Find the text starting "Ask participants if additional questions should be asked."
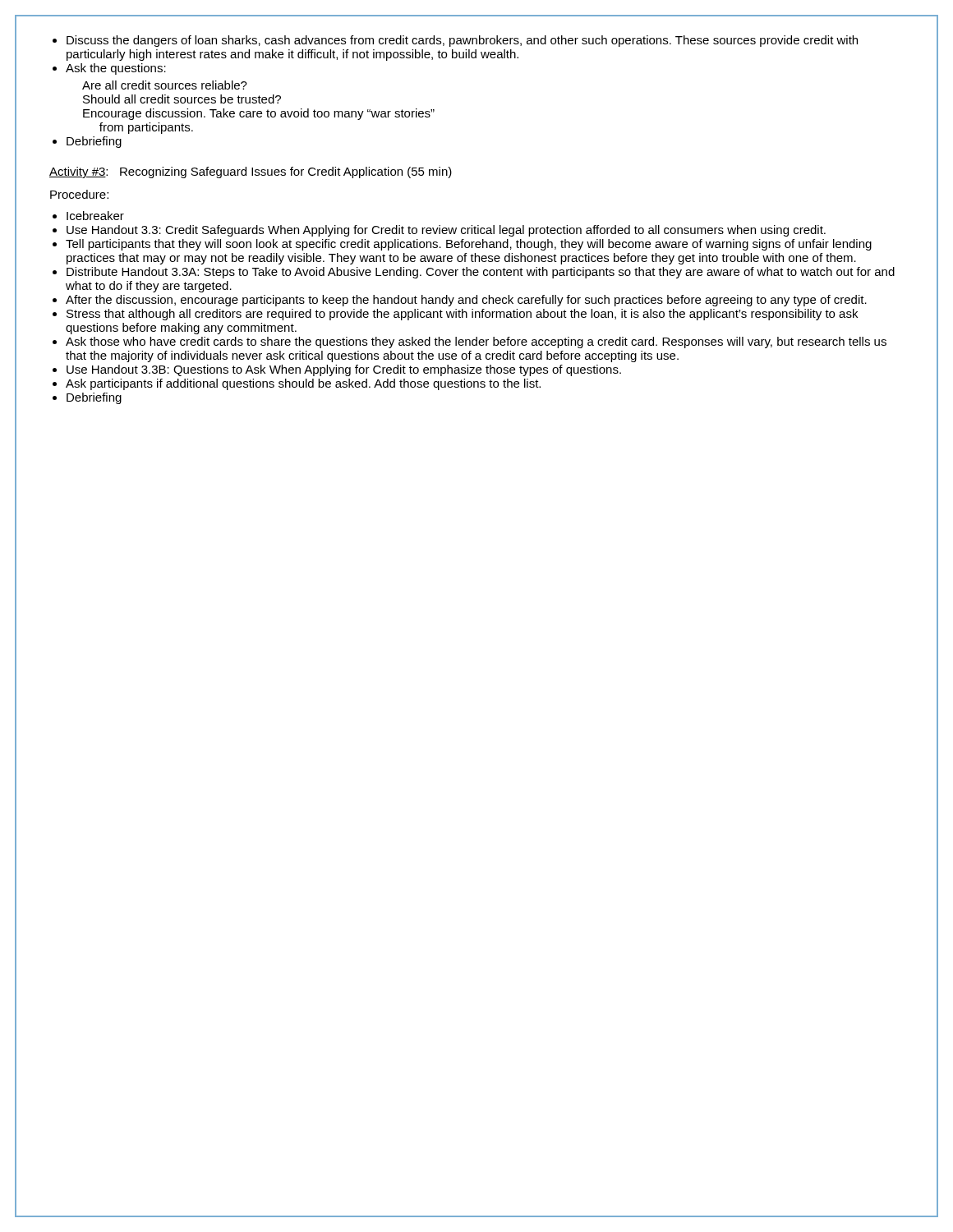Viewport: 953px width, 1232px height. 485,383
